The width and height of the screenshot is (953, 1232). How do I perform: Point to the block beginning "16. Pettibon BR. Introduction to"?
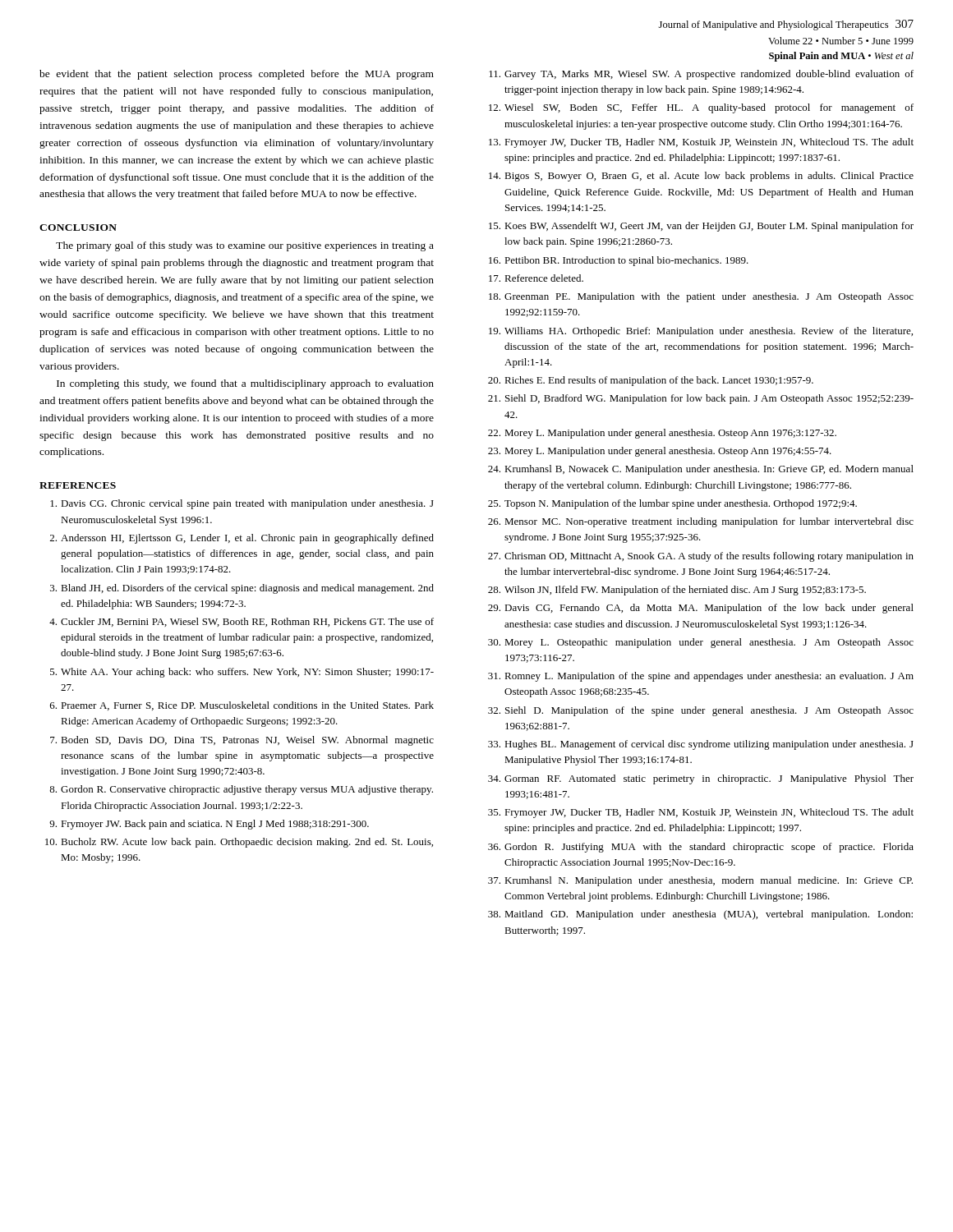coord(698,260)
